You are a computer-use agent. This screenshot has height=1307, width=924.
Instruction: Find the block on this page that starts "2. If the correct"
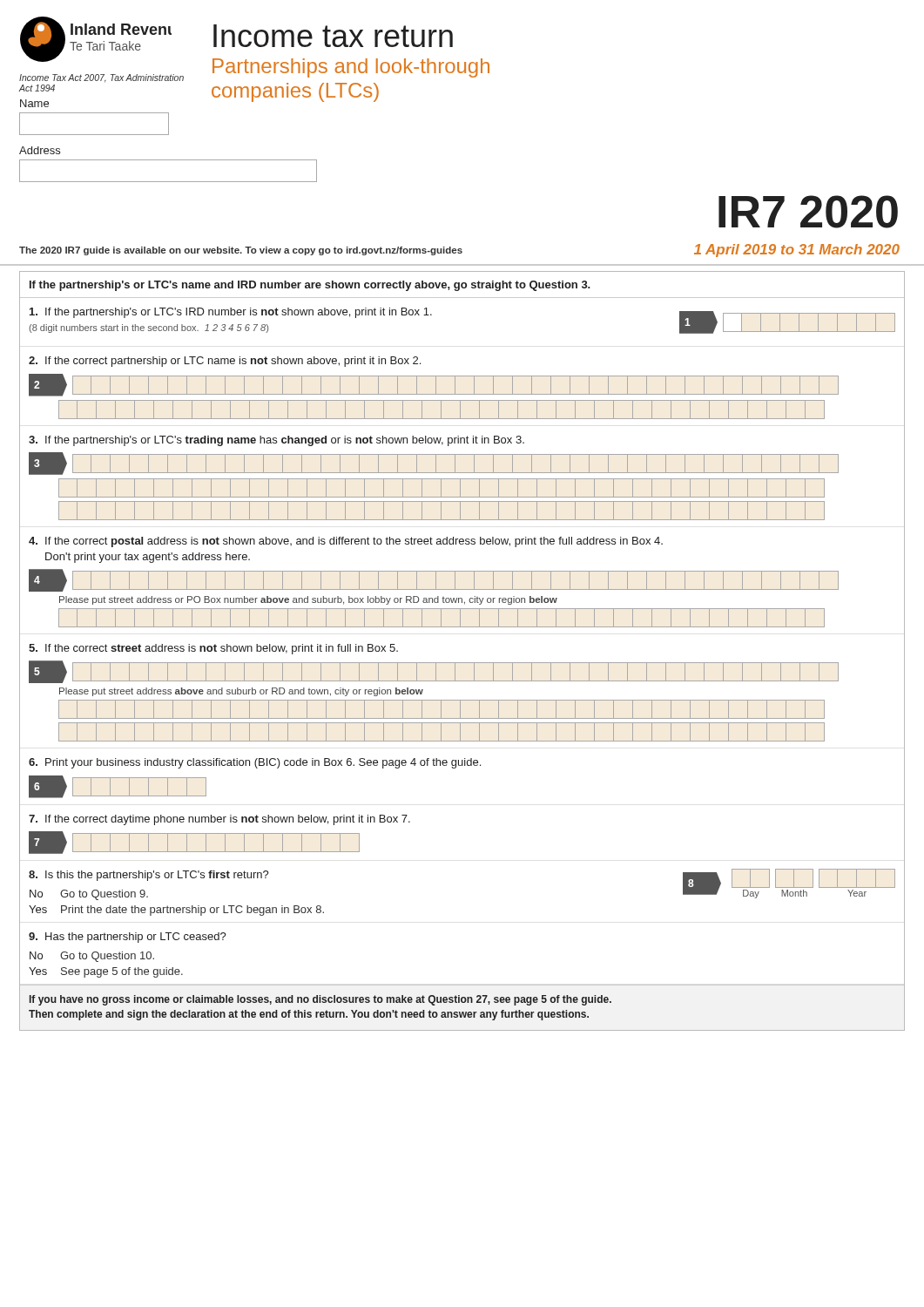tap(462, 386)
